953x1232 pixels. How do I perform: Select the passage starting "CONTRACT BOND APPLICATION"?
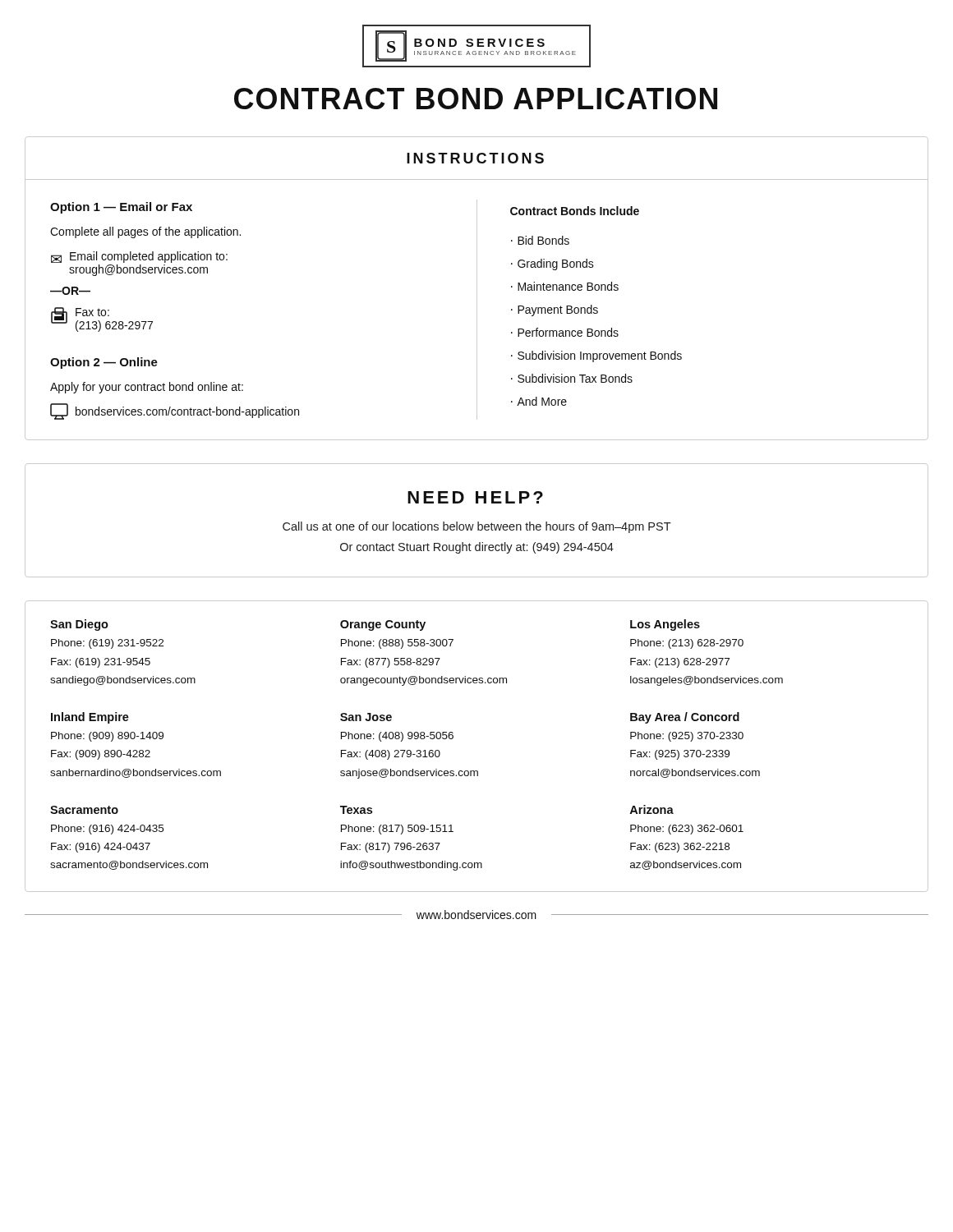[476, 99]
